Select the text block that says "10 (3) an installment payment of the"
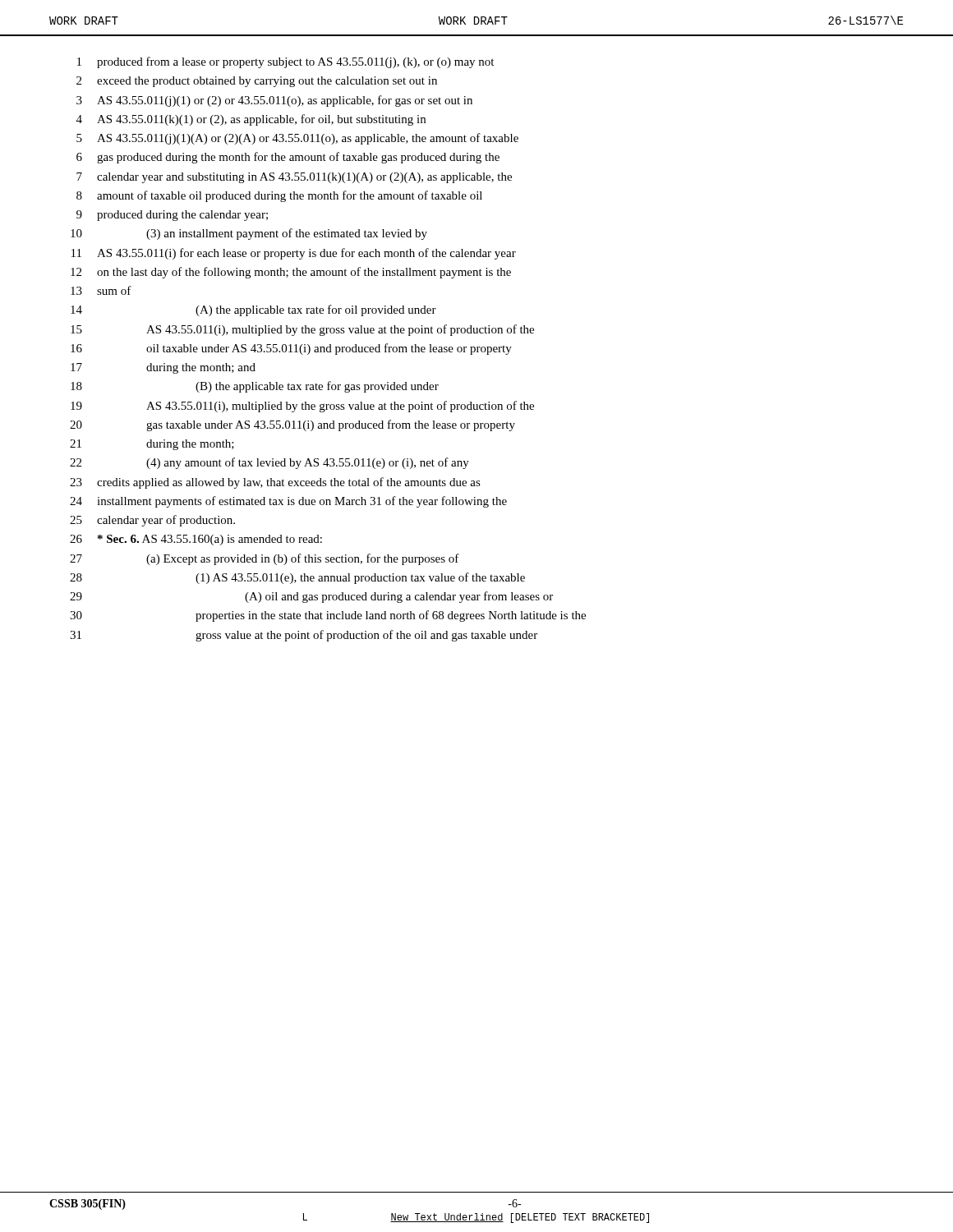 [x=476, y=263]
